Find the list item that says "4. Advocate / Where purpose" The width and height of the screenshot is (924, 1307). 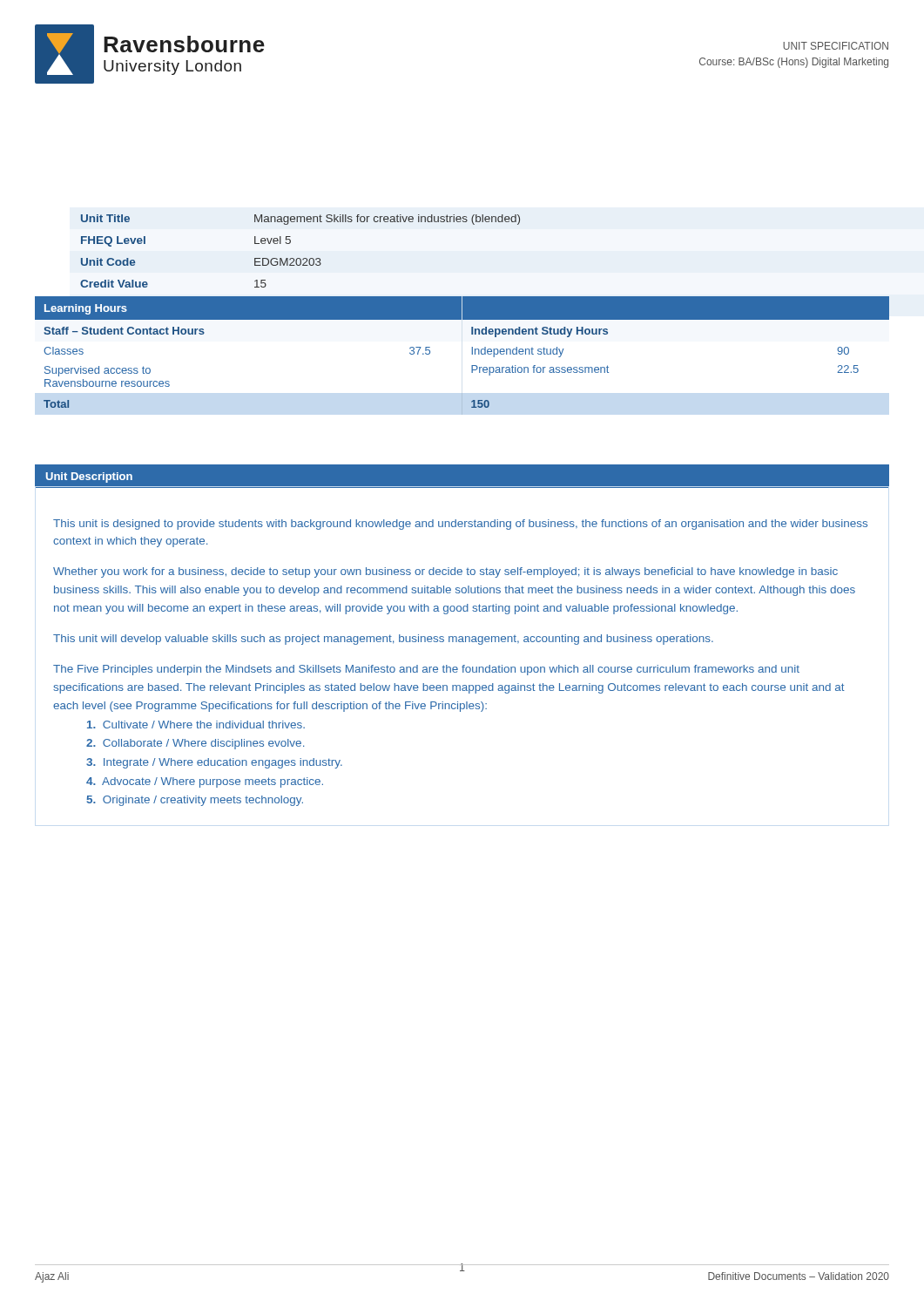point(205,781)
